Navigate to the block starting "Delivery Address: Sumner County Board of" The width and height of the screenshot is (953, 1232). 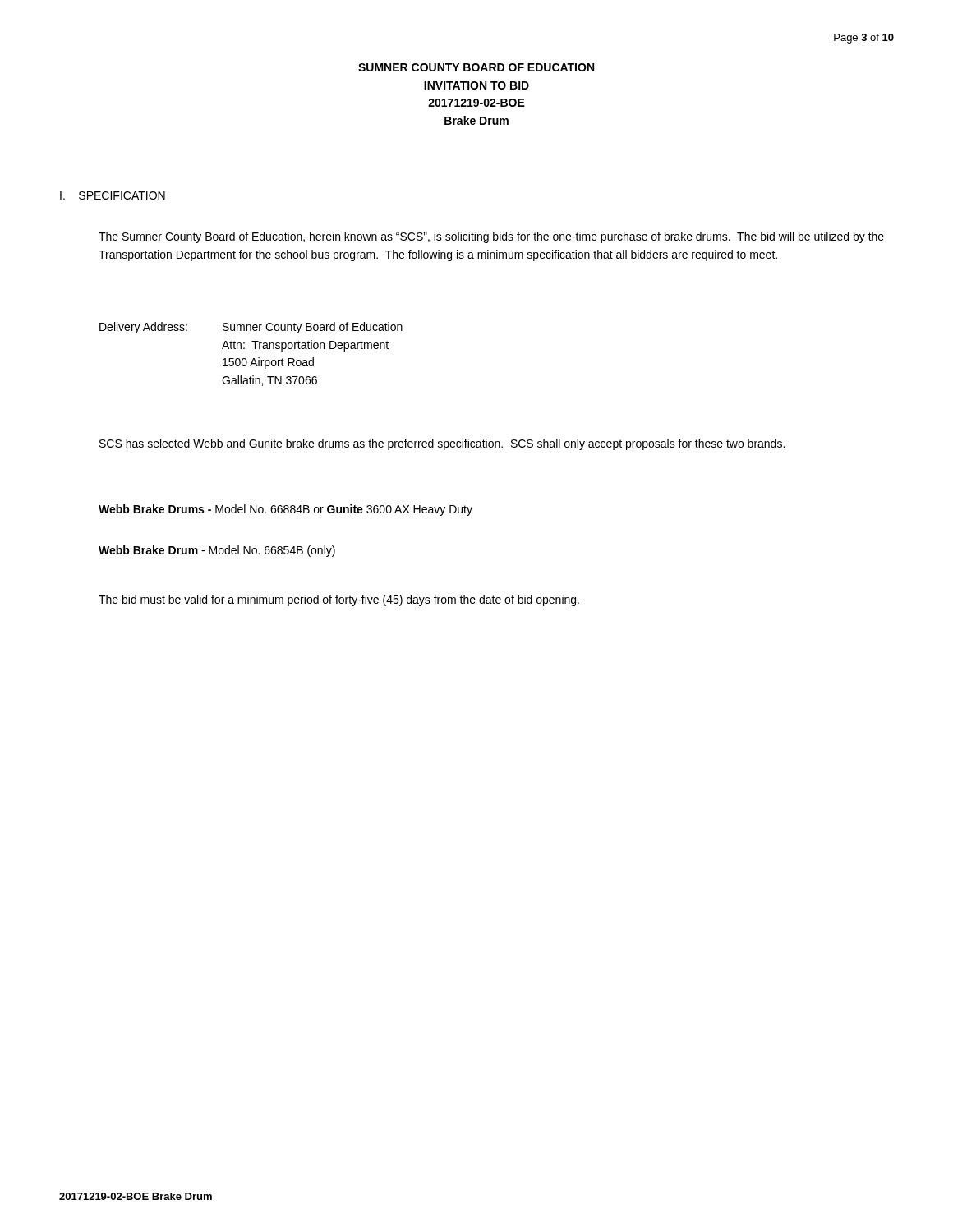[x=251, y=354]
